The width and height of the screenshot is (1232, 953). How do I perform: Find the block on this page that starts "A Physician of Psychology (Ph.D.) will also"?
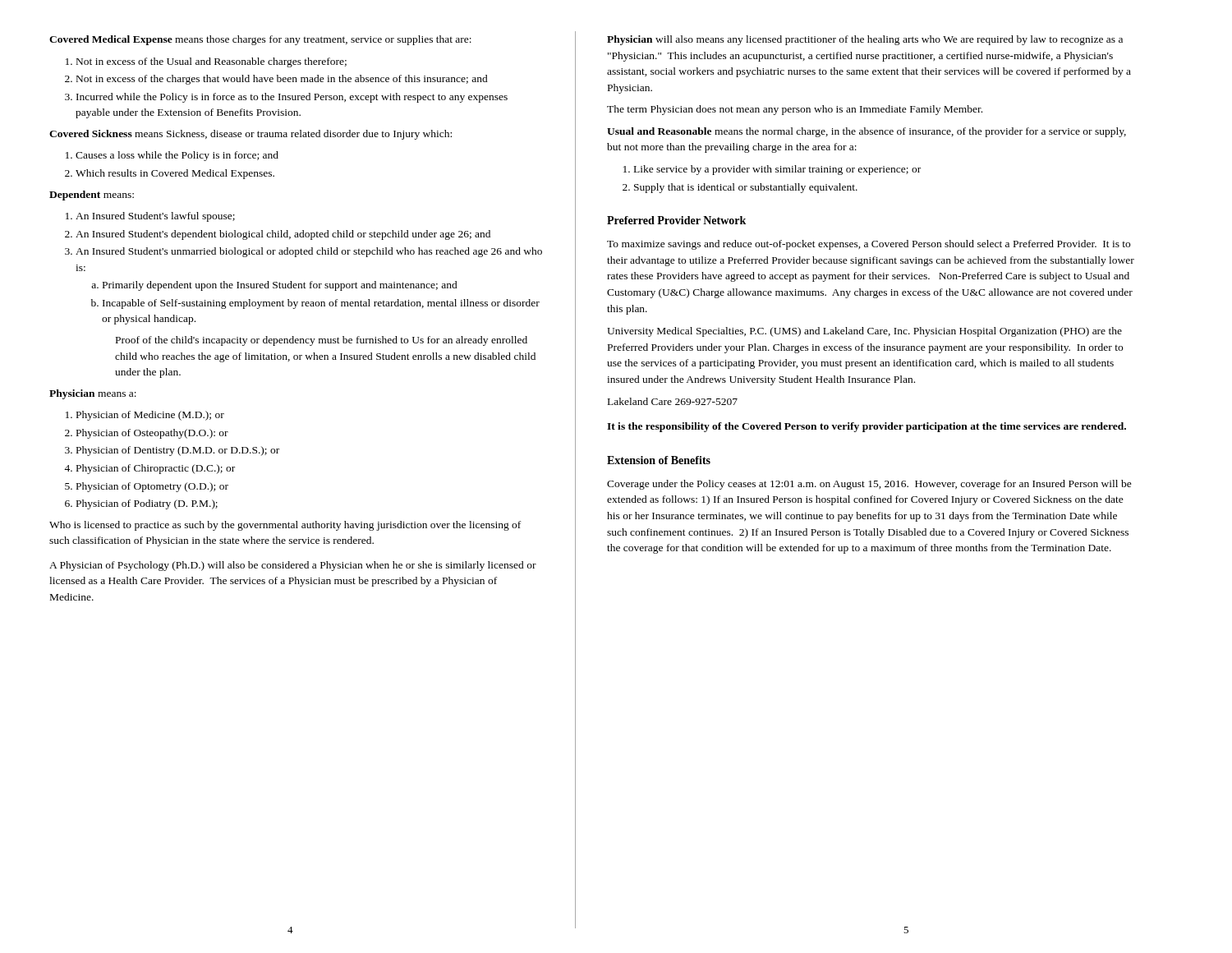293,581
